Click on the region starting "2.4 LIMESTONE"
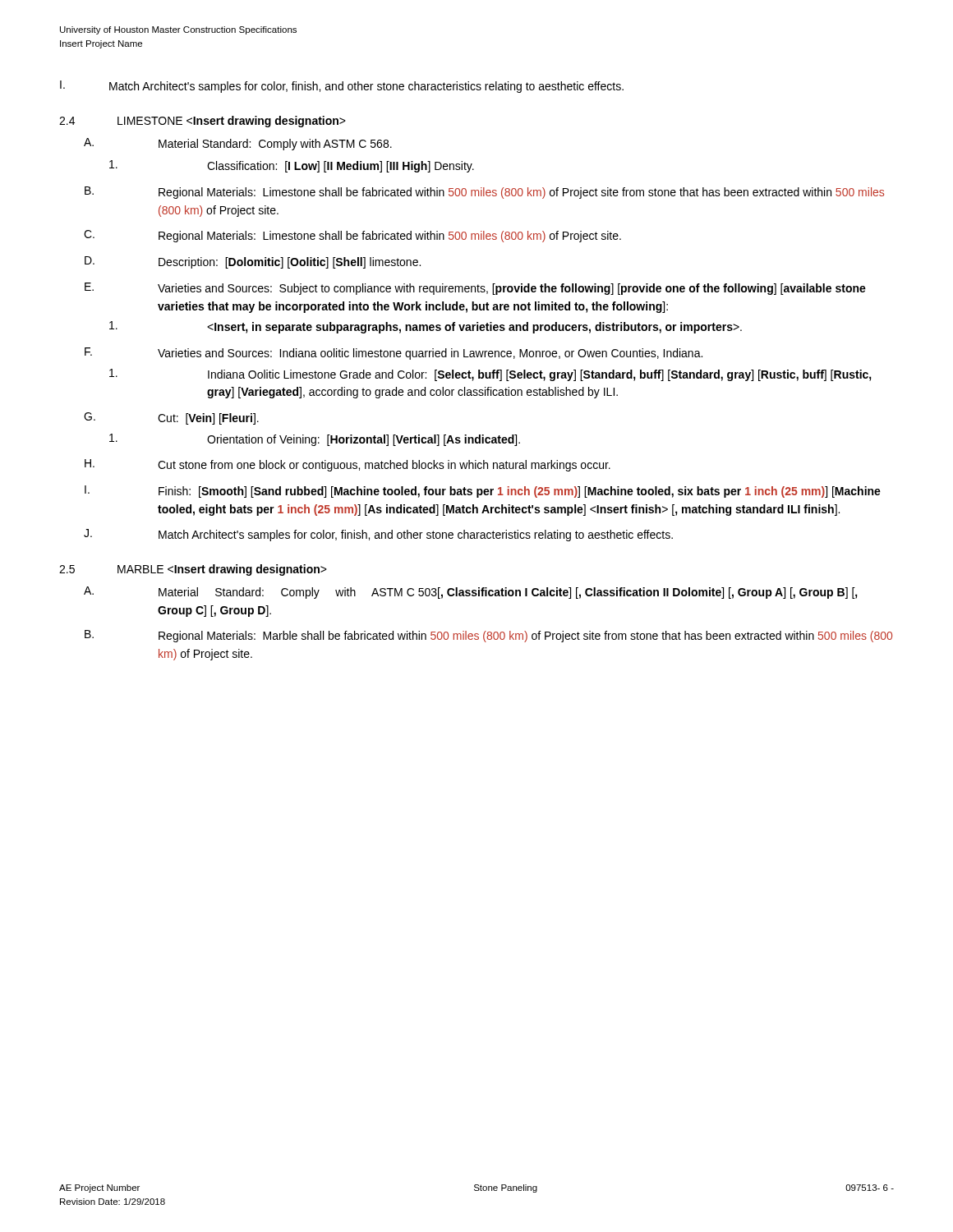Screen dimensions: 1232x953 pos(203,120)
